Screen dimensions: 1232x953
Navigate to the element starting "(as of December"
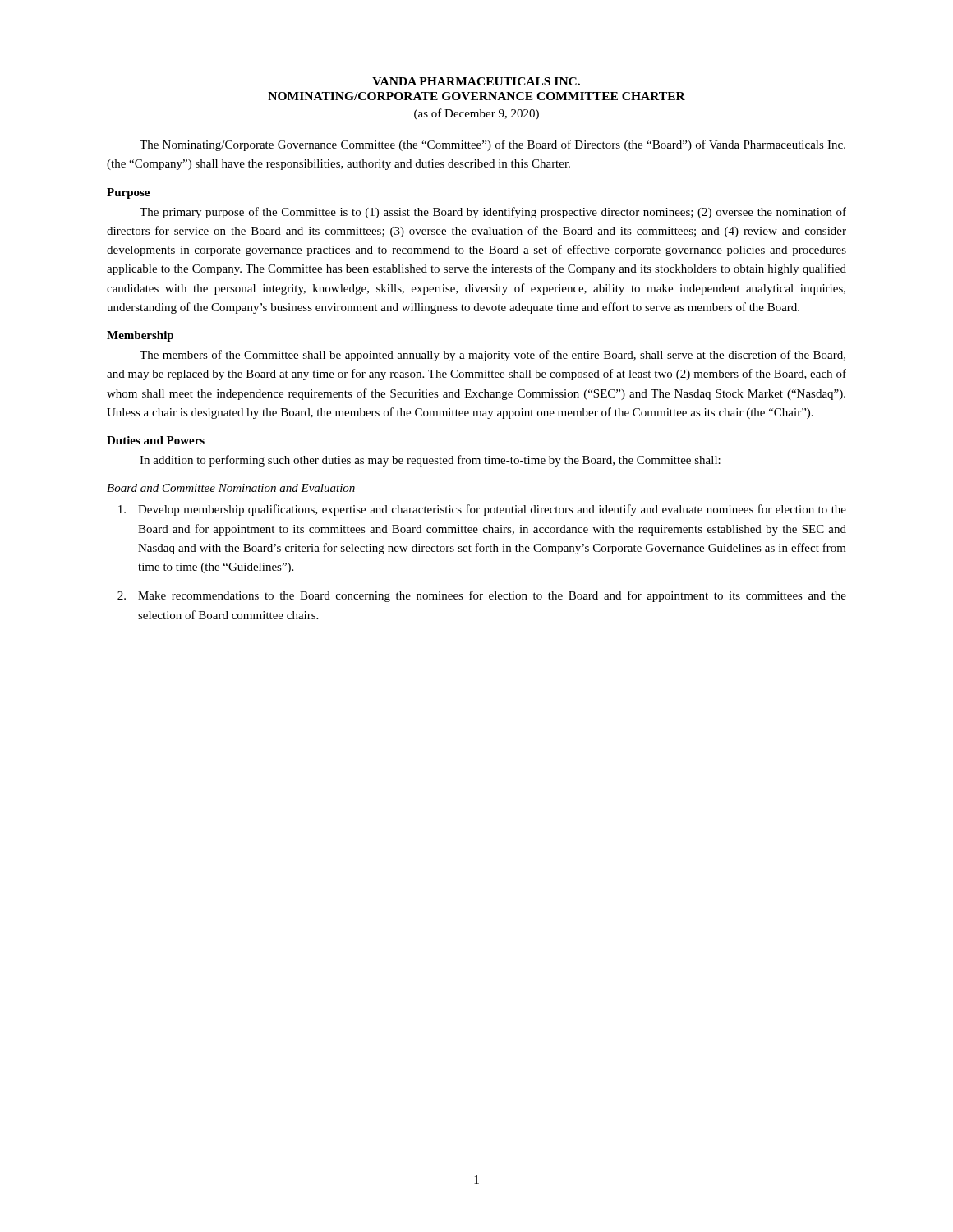(476, 113)
